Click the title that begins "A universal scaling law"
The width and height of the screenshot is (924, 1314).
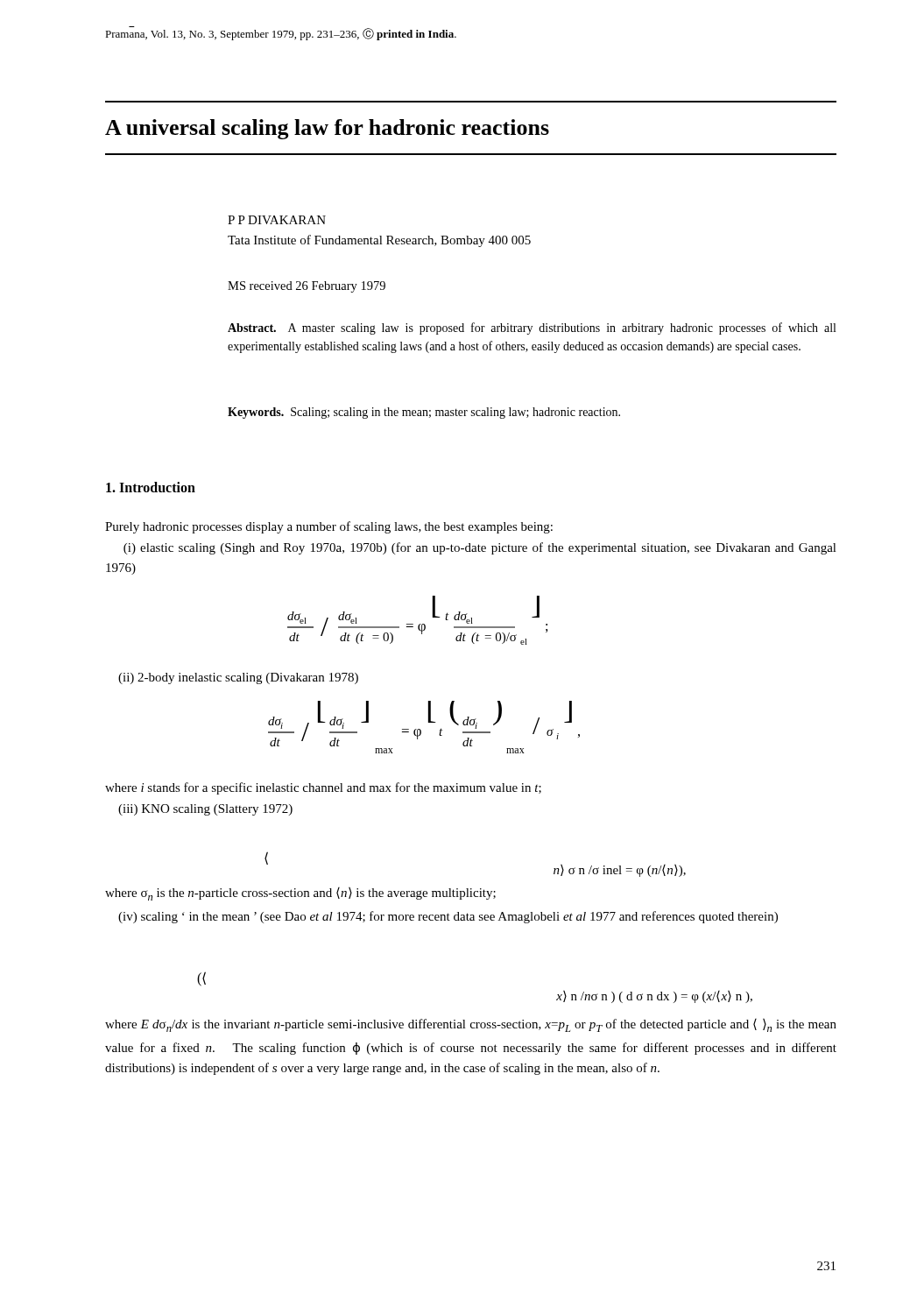(x=327, y=127)
